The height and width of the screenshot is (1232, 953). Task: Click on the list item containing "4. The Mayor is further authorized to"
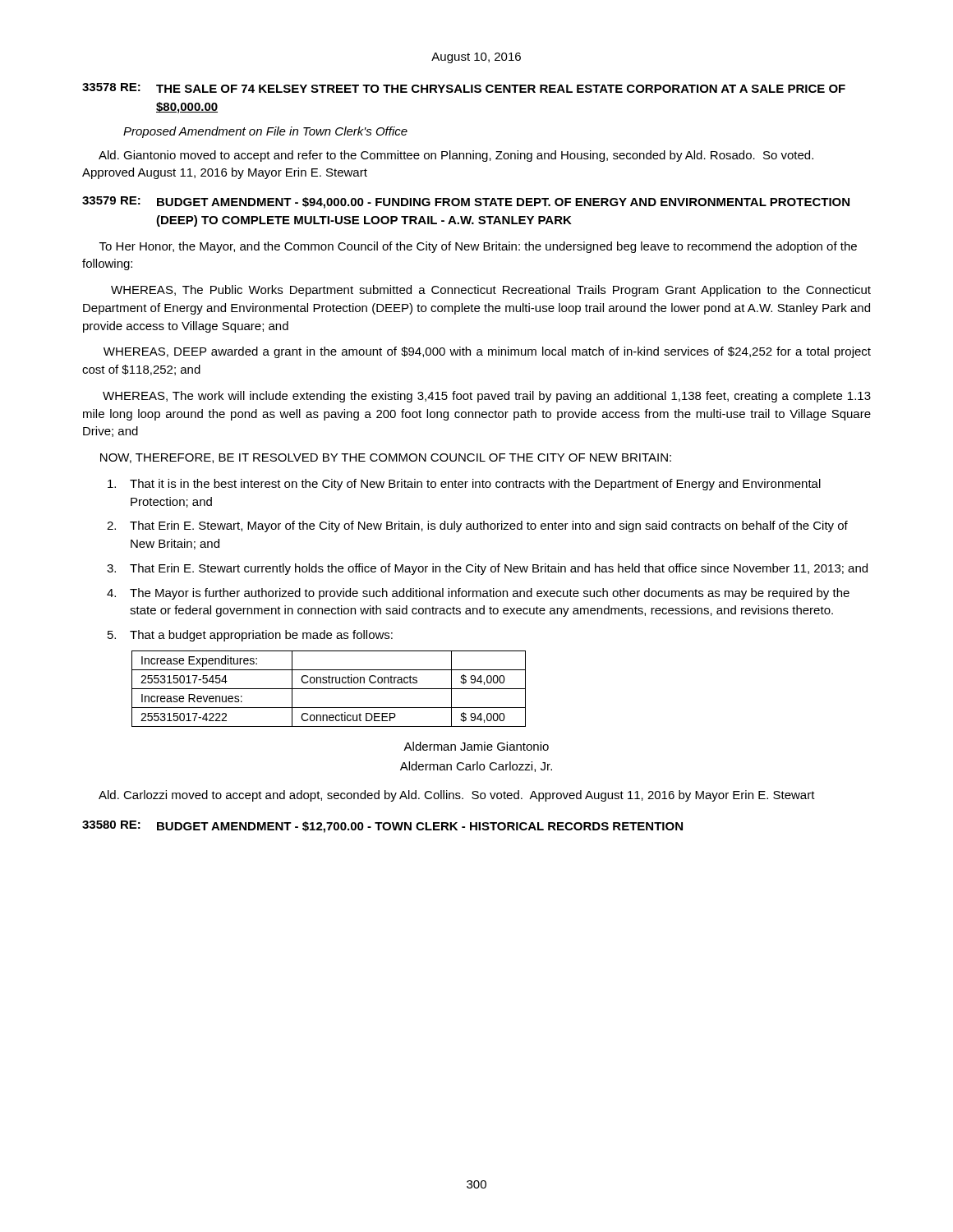pos(489,601)
